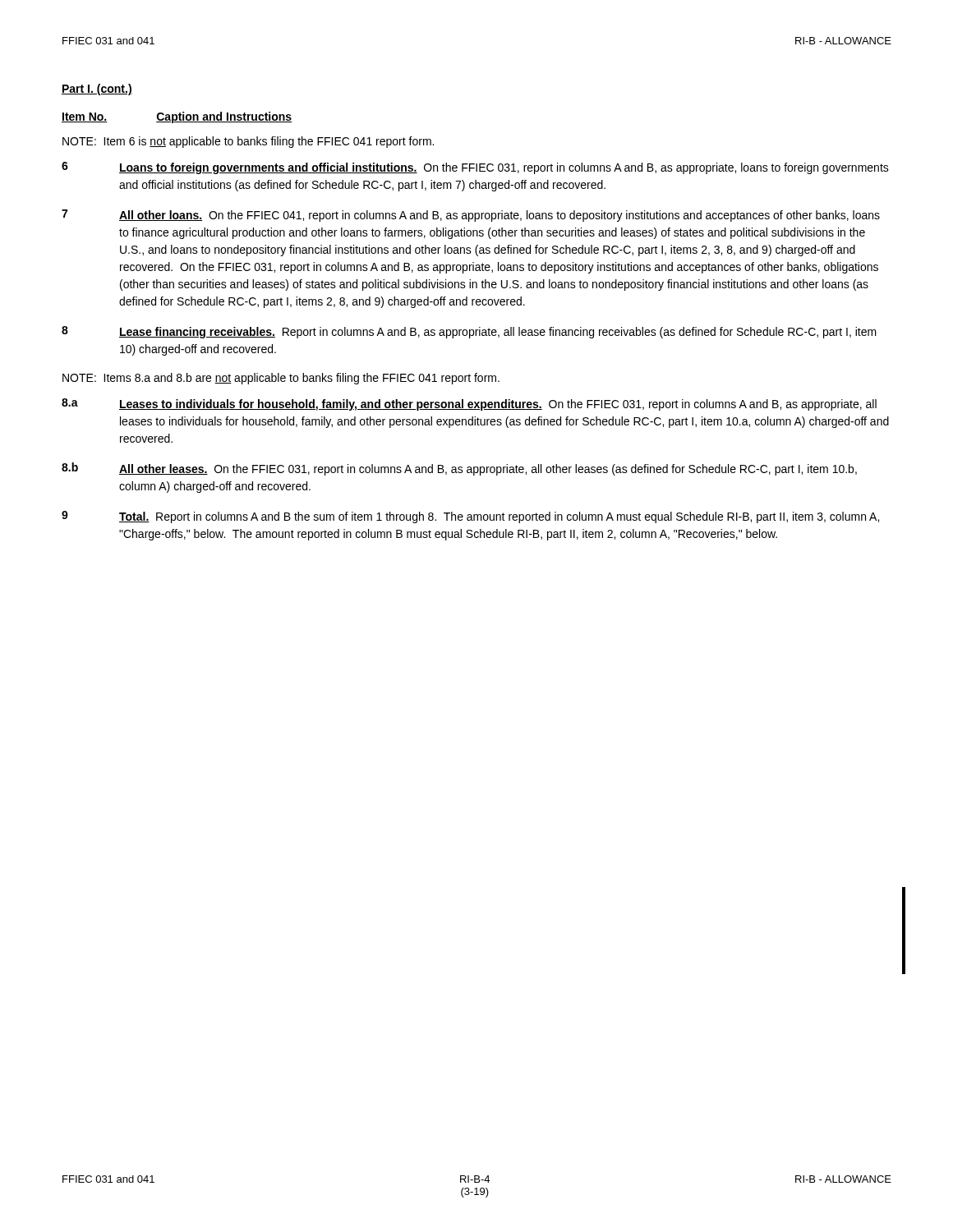
Task: Click on the list item containing "8.b All other leases. On the"
Action: (x=476, y=478)
